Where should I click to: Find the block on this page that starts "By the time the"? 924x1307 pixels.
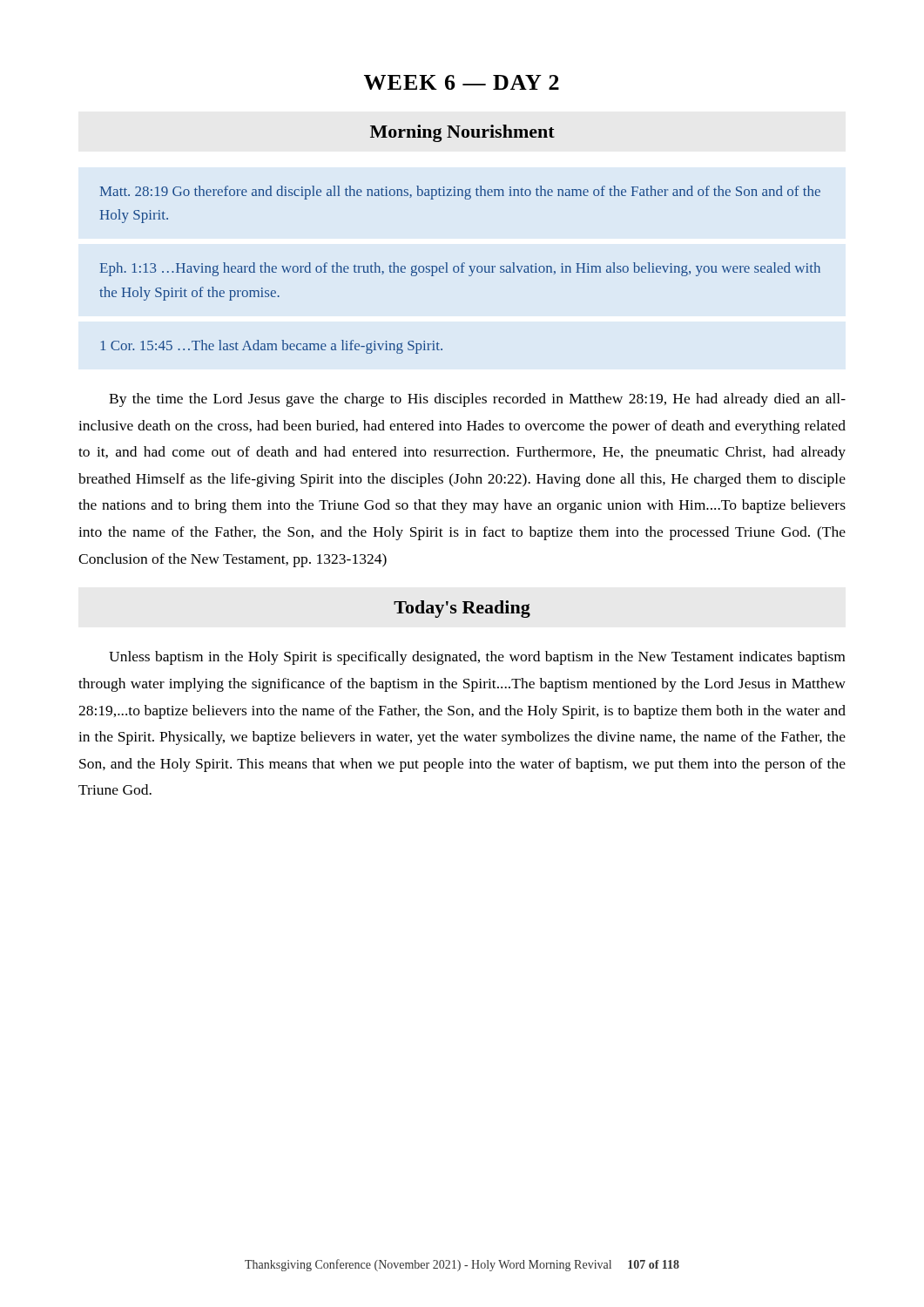[x=462, y=478]
